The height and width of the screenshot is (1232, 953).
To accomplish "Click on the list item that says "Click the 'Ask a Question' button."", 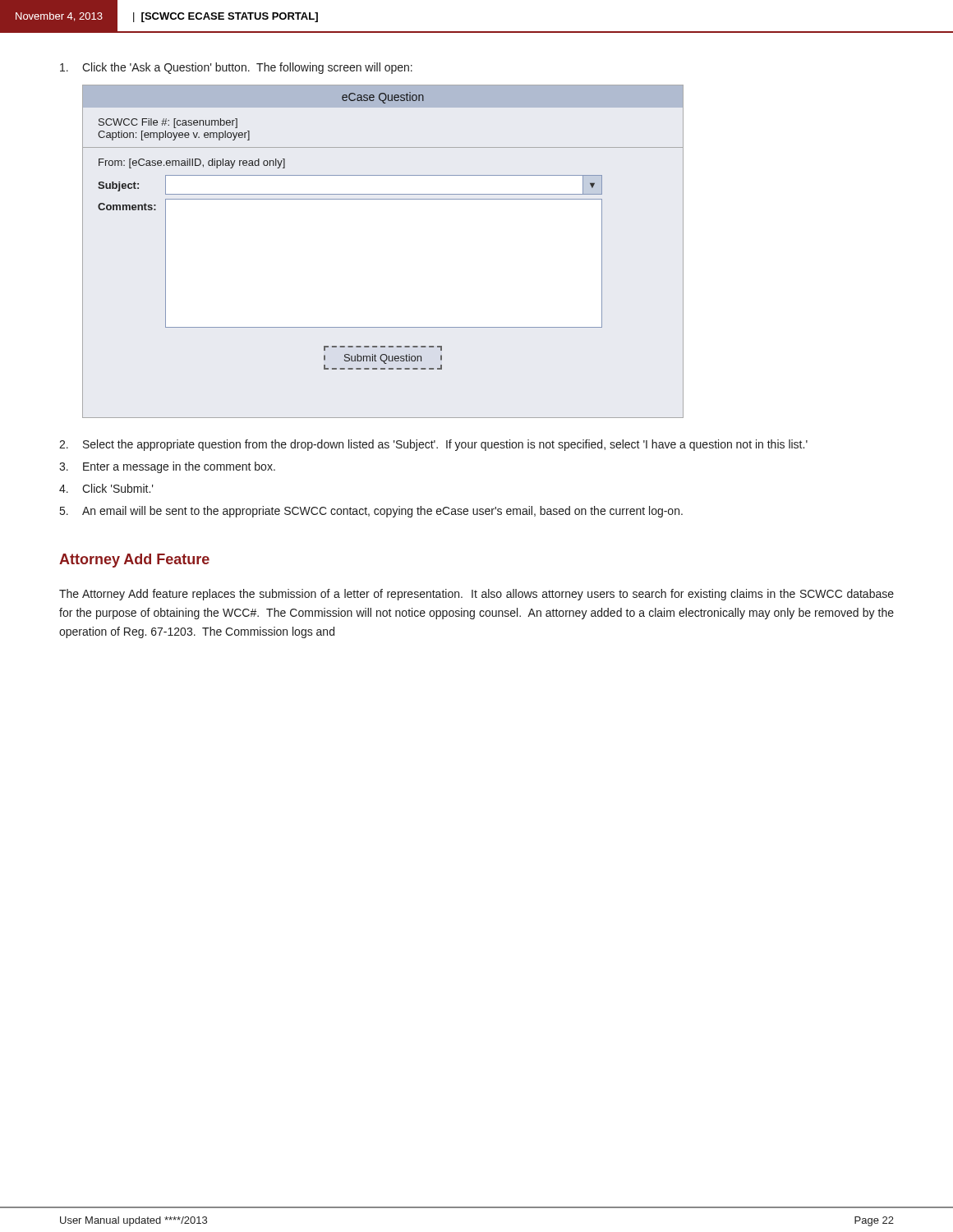I will [x=236, y=68].
